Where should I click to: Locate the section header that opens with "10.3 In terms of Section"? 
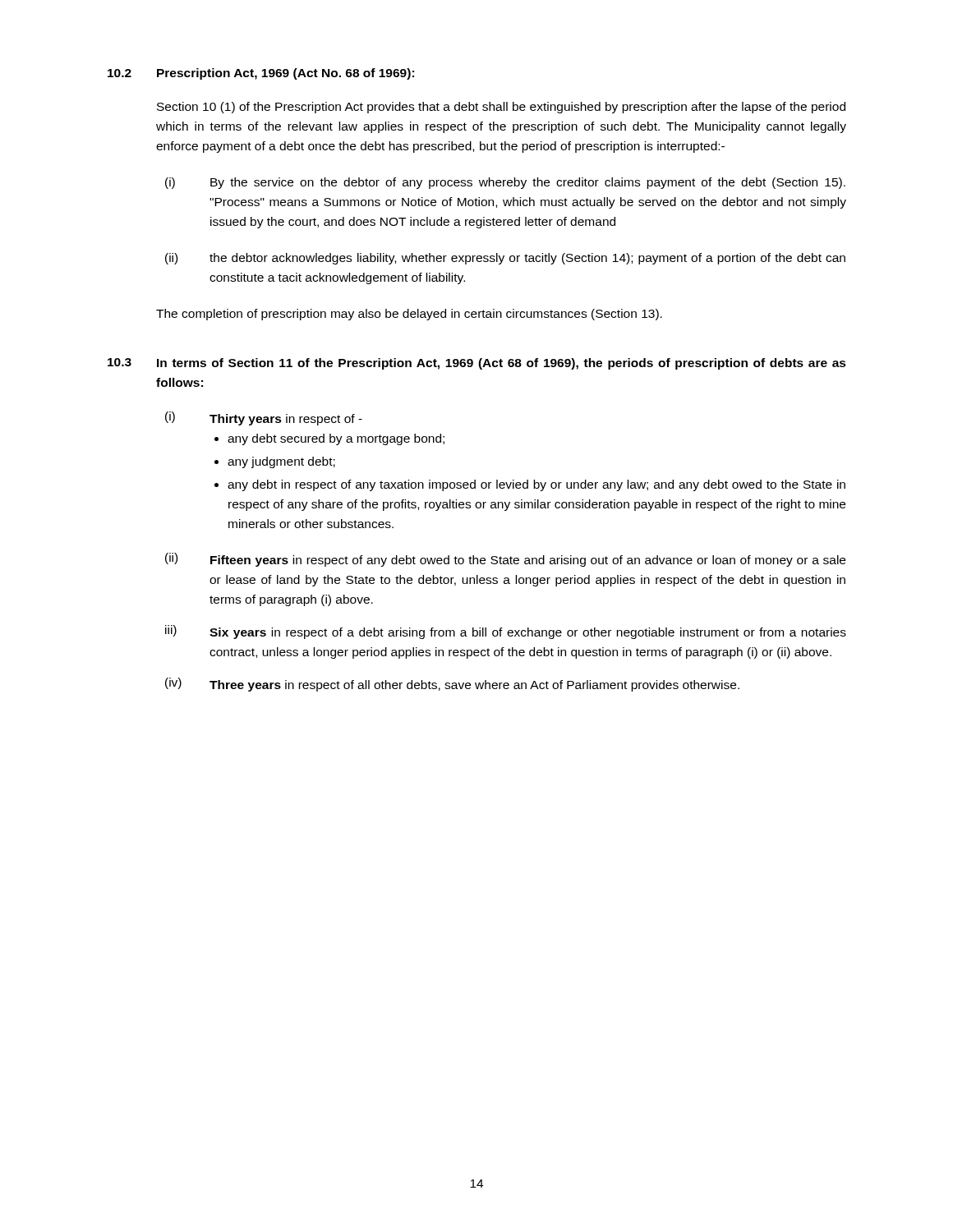[x=476, y=373]
